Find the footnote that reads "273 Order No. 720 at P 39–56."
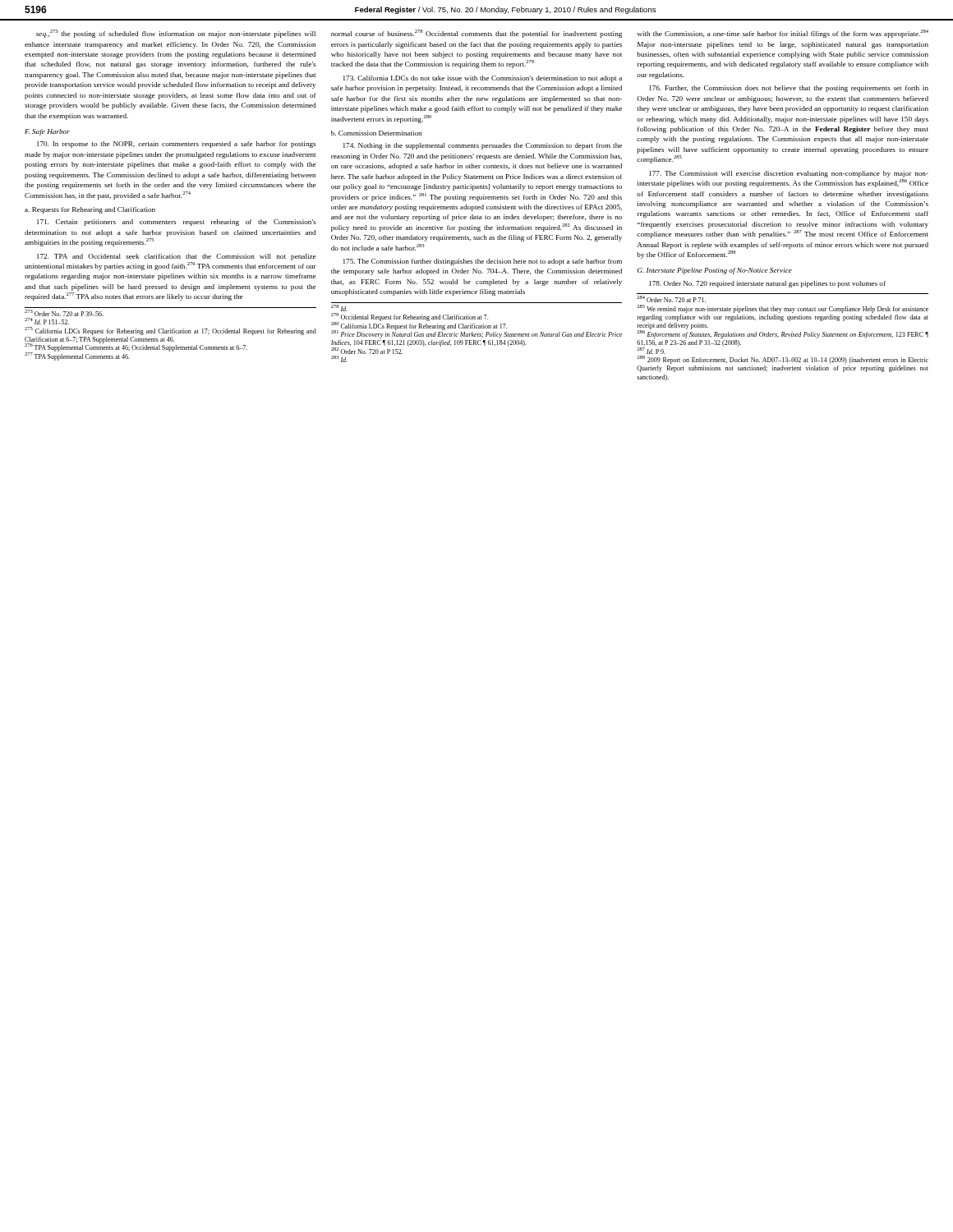 [170, 336]
